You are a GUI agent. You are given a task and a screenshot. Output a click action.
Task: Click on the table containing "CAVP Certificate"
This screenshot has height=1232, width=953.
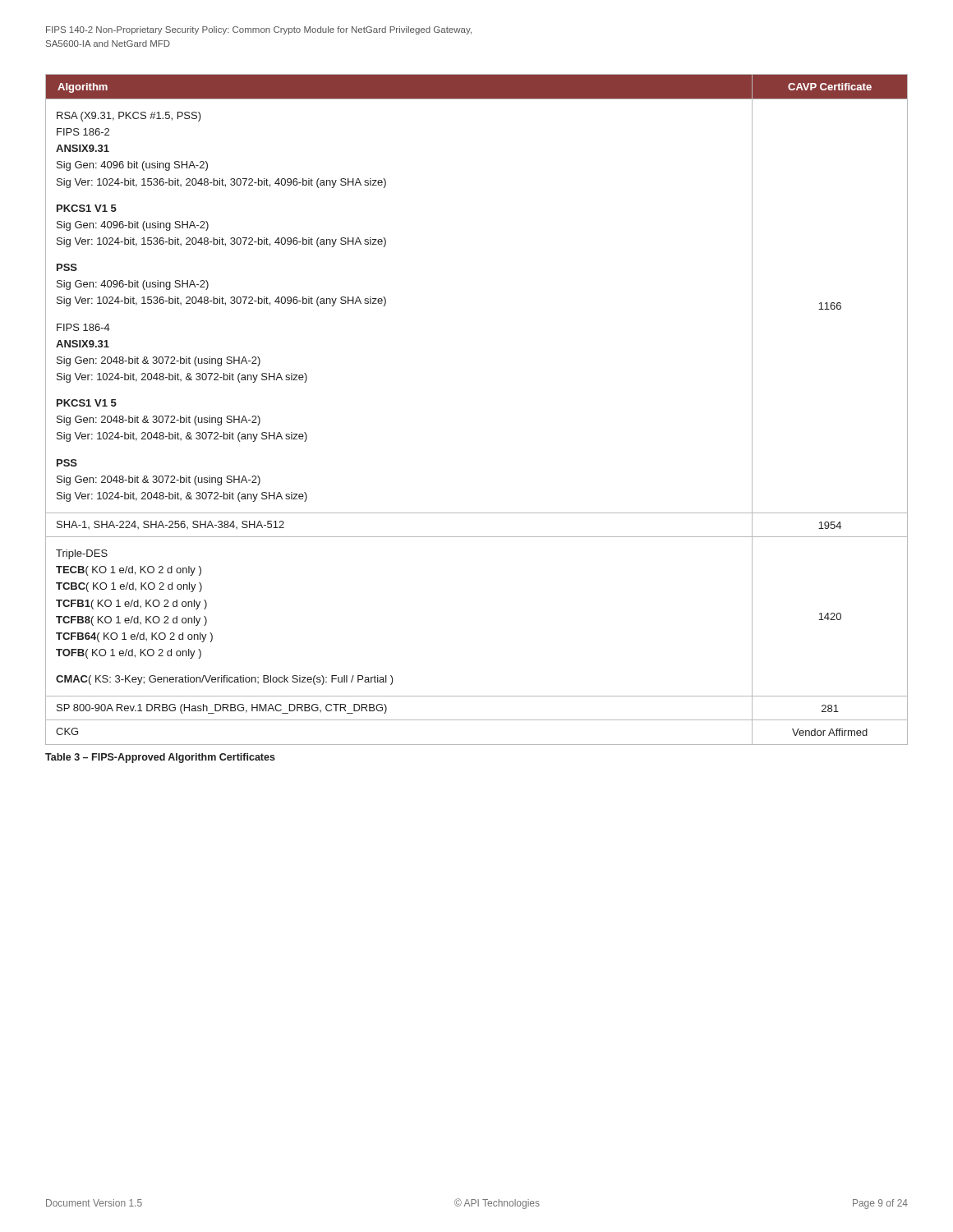476,409
